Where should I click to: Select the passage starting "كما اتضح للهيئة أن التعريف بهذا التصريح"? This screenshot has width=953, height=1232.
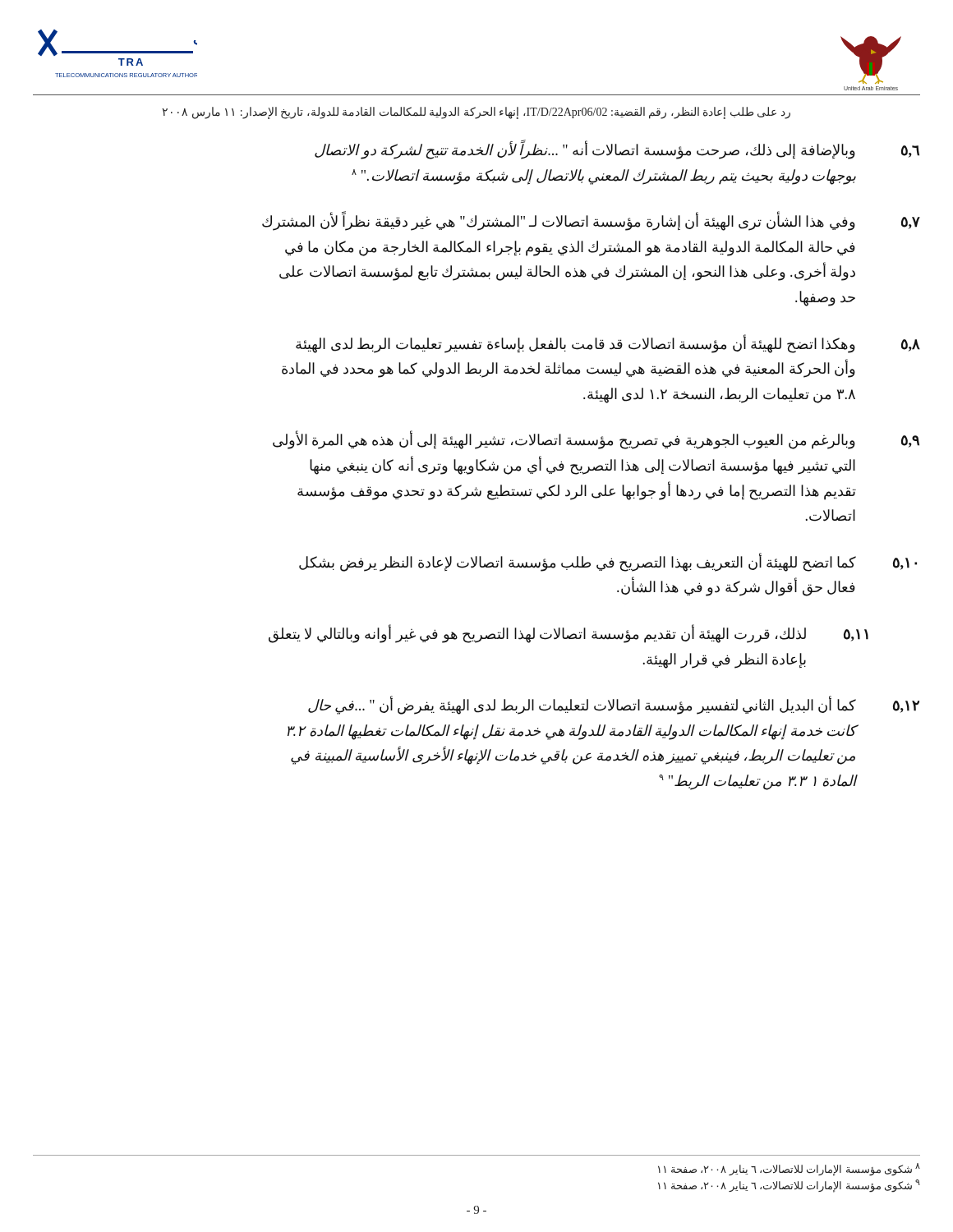pyautogui.click(x=476, y=575)
